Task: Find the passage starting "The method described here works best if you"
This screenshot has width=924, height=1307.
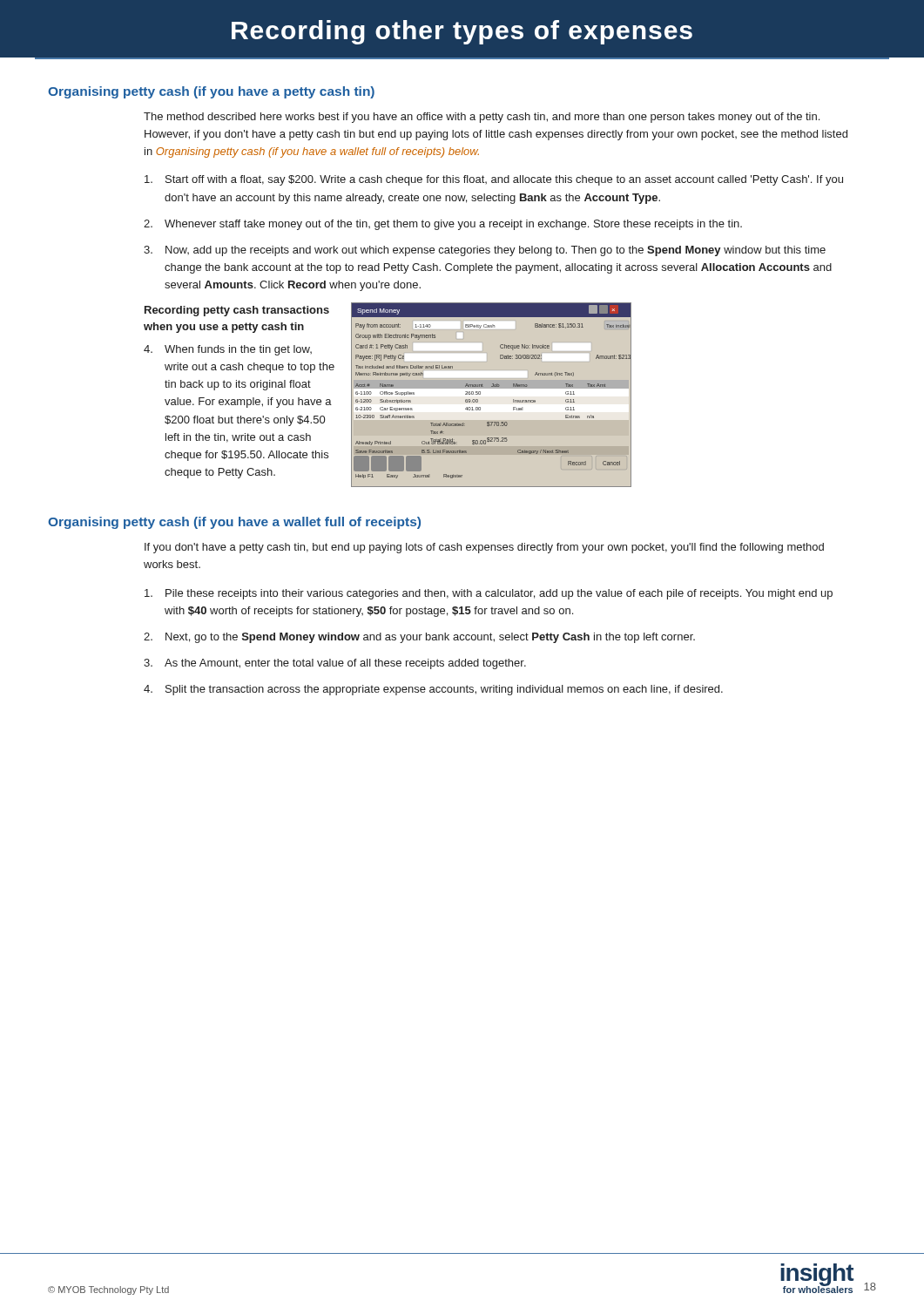Action: [x=496, y=134]
